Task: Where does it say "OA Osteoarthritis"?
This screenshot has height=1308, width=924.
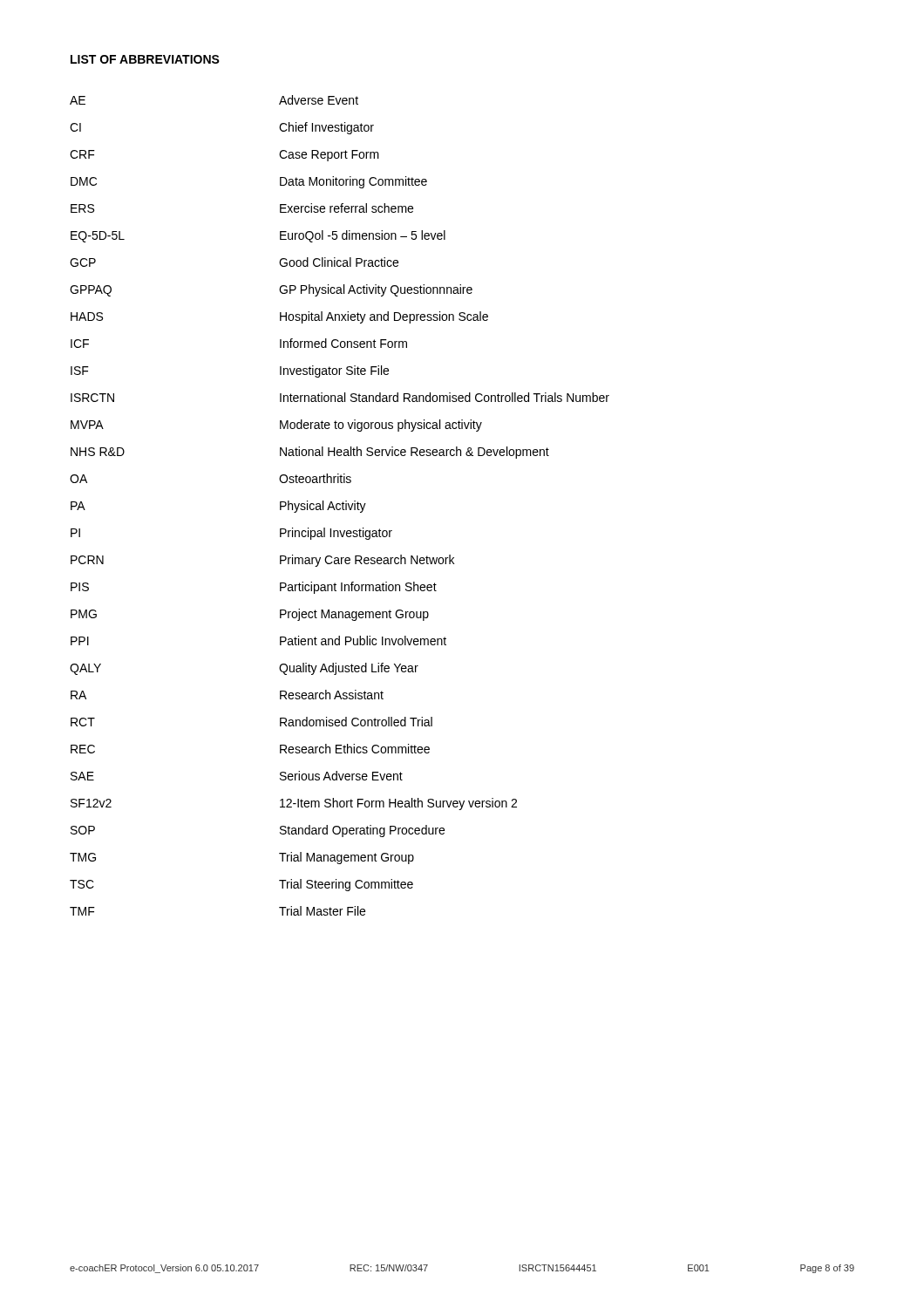Action: coord(72,477)
